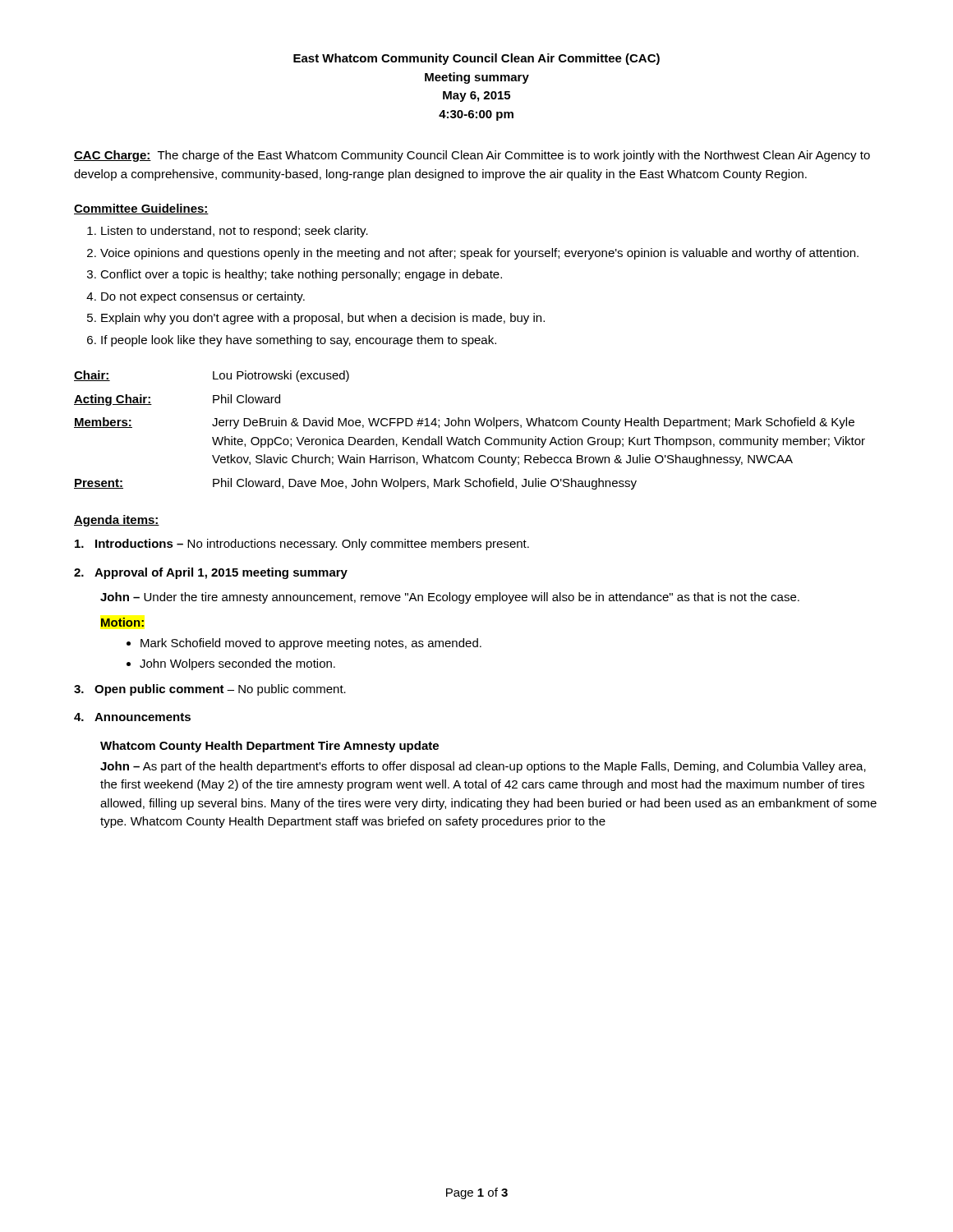
Task: Click on the passage starting "Mark Schofield moved to"
Action: click(x=311, y=642)
